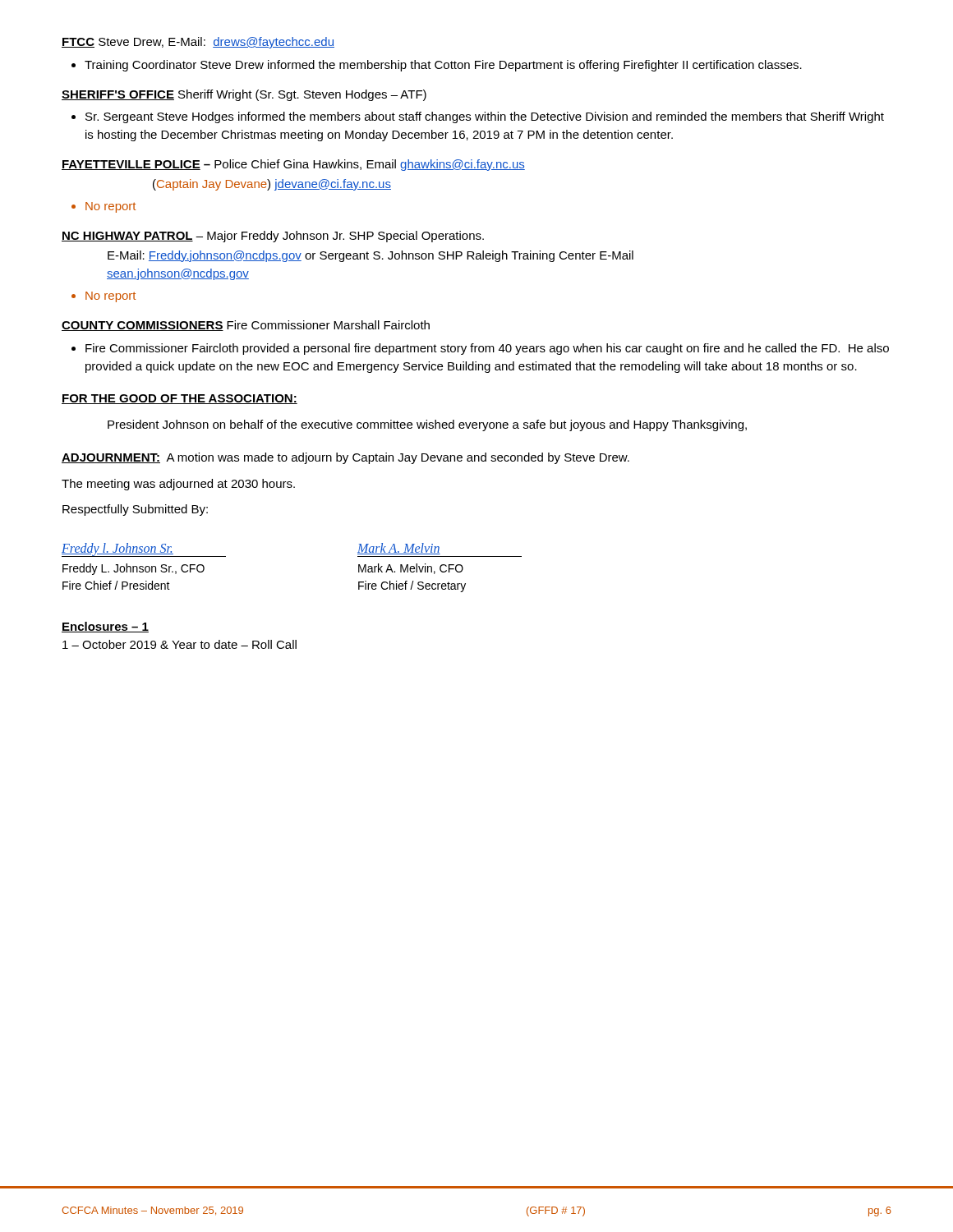Select the text block that reads "Mark A. Melvin Mark A. Melvin, CFOFire Chief"

pos(481,568)
